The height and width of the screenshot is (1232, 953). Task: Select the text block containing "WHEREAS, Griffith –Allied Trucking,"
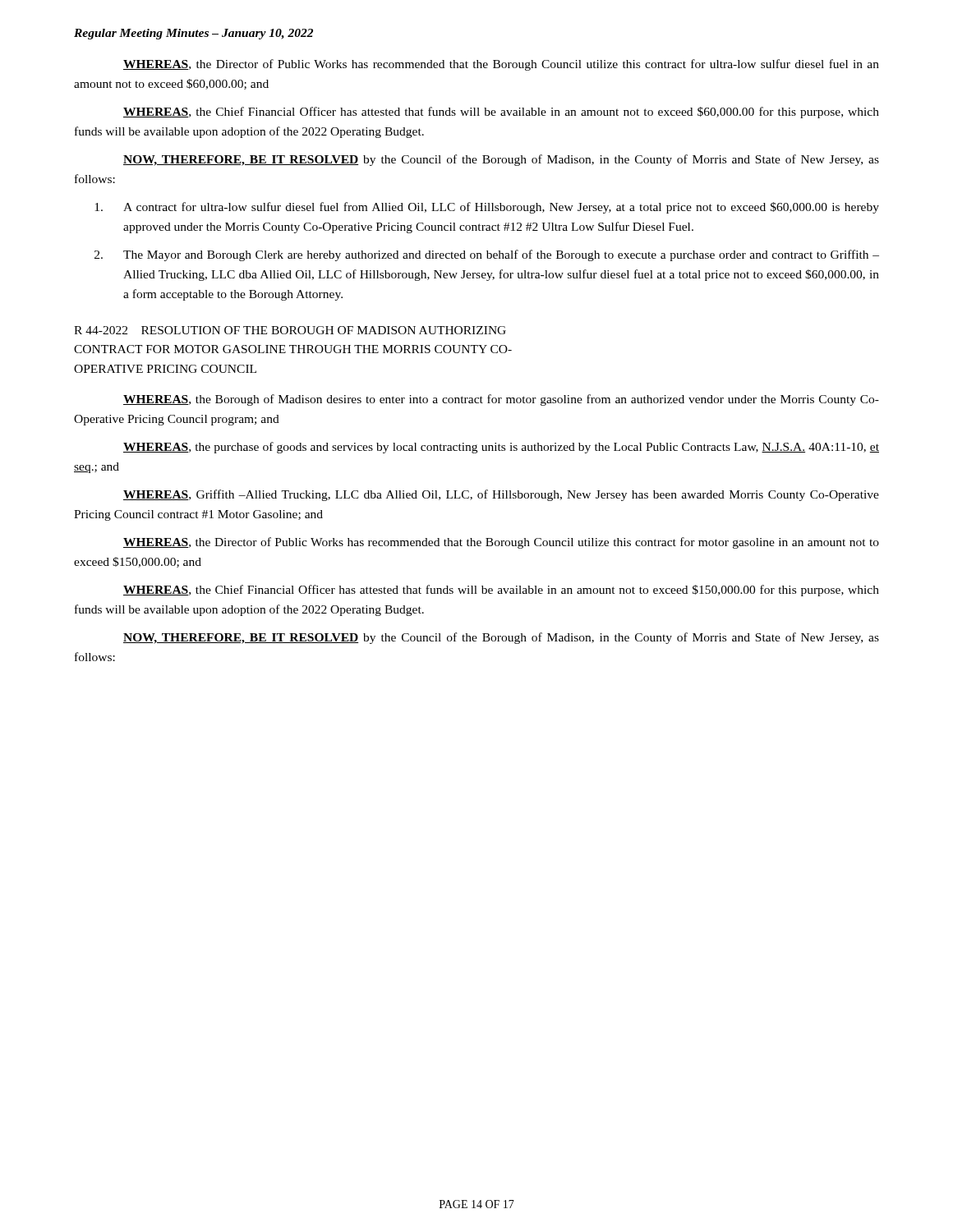coord(476,504)
